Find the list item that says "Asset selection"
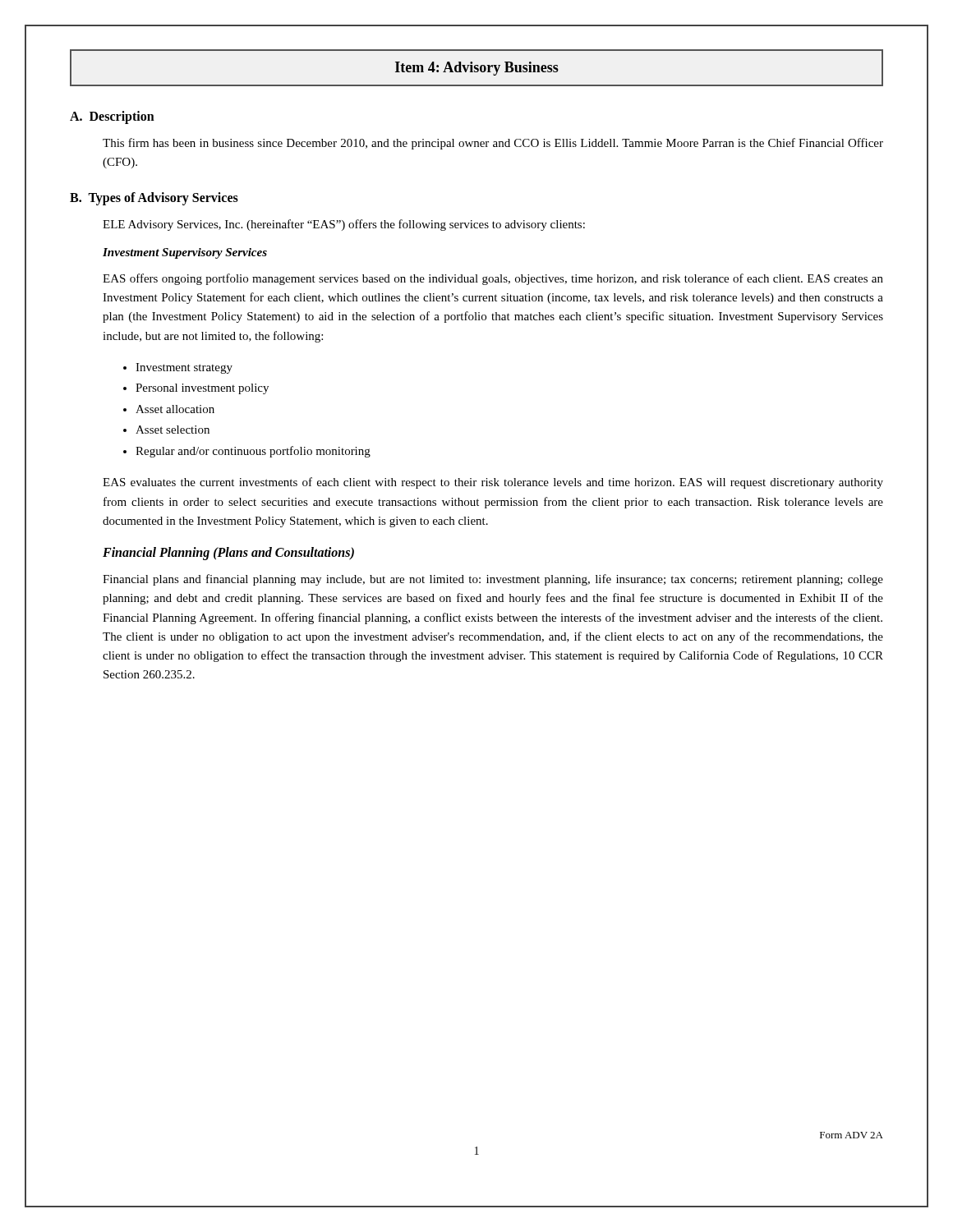This screenshot has width=953, height=1232. (173, 430)
